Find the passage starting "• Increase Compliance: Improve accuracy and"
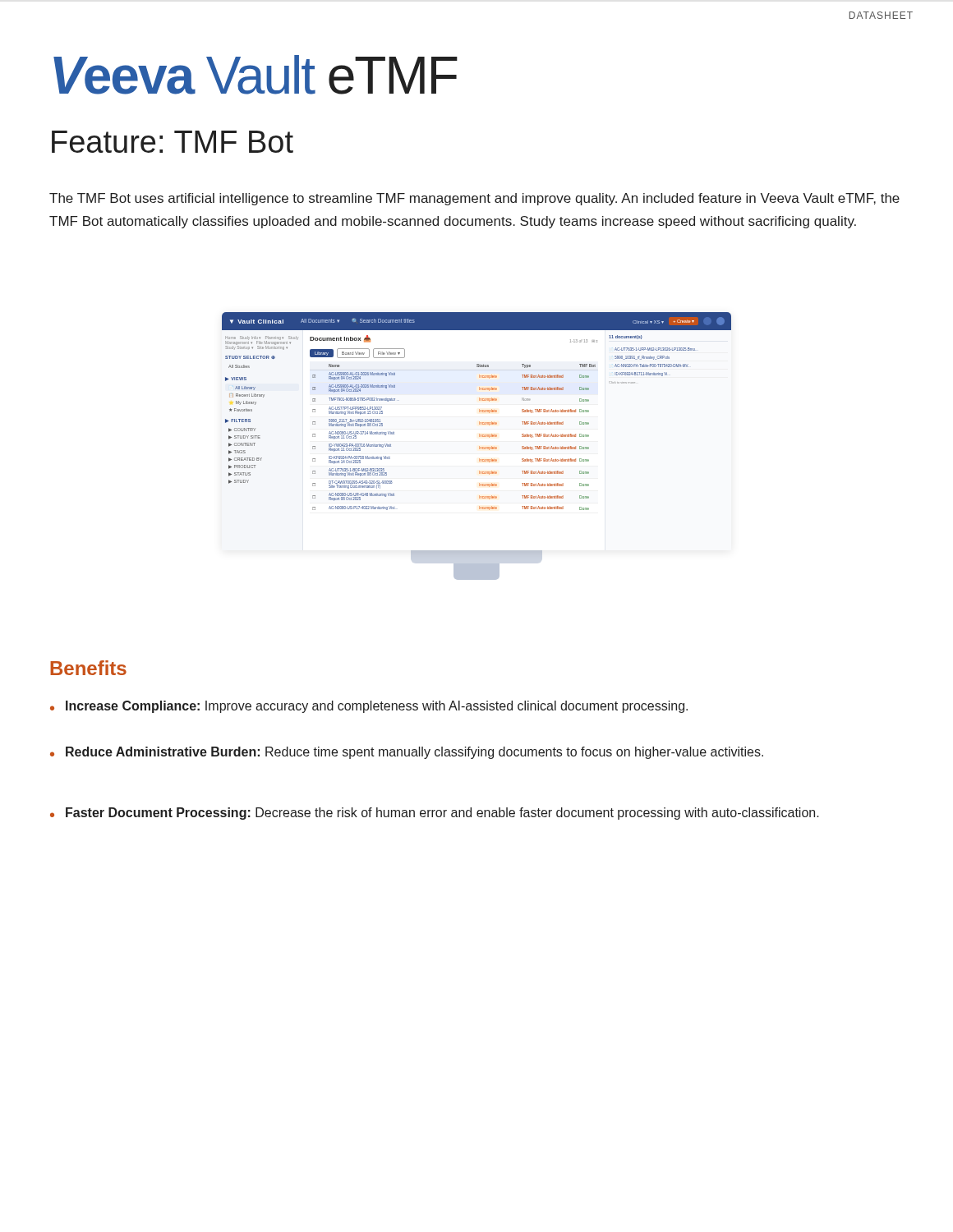The image size is (953, 1232). click(369, 708)
